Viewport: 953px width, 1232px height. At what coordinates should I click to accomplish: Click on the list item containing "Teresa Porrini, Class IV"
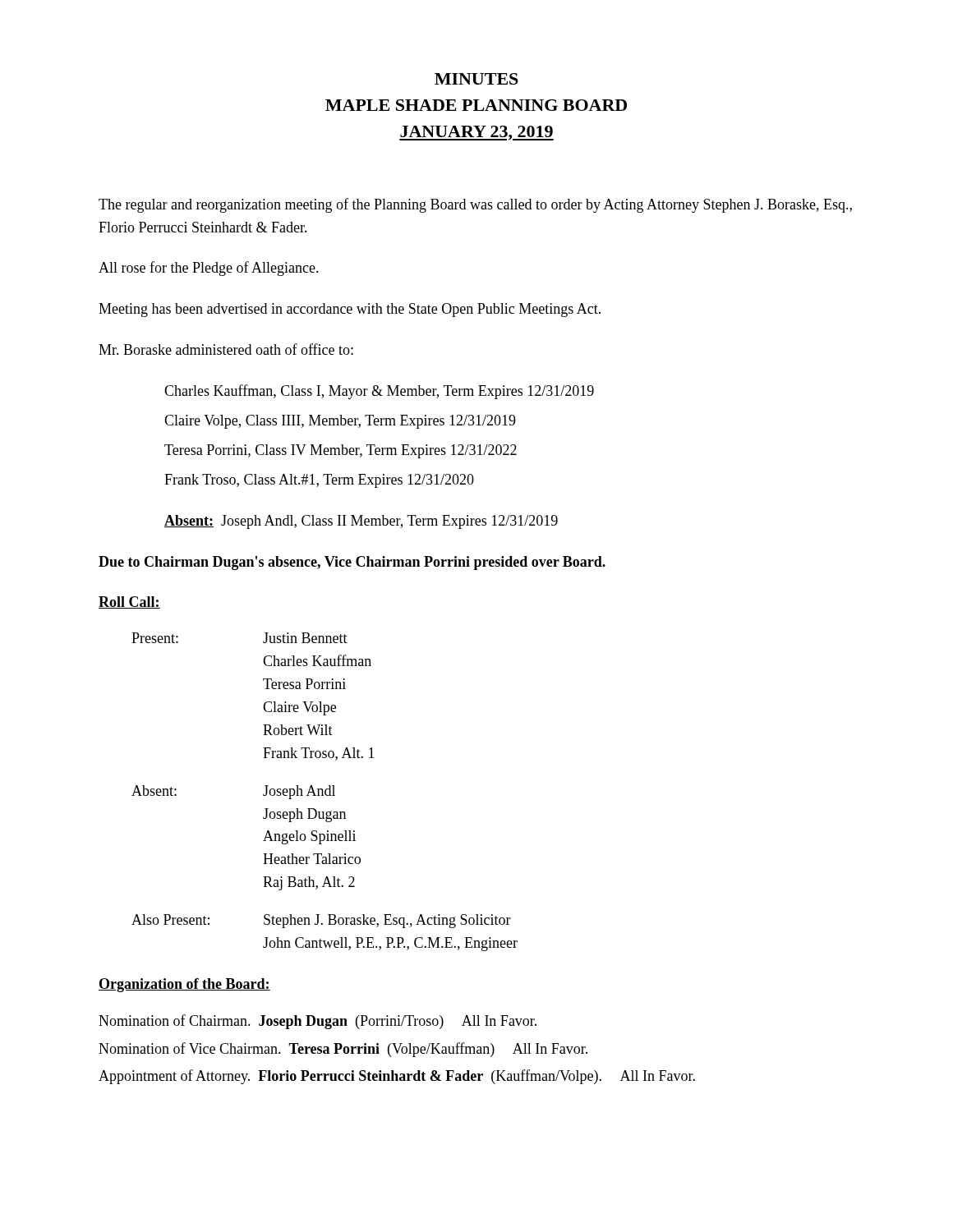(x=341, y=450)
